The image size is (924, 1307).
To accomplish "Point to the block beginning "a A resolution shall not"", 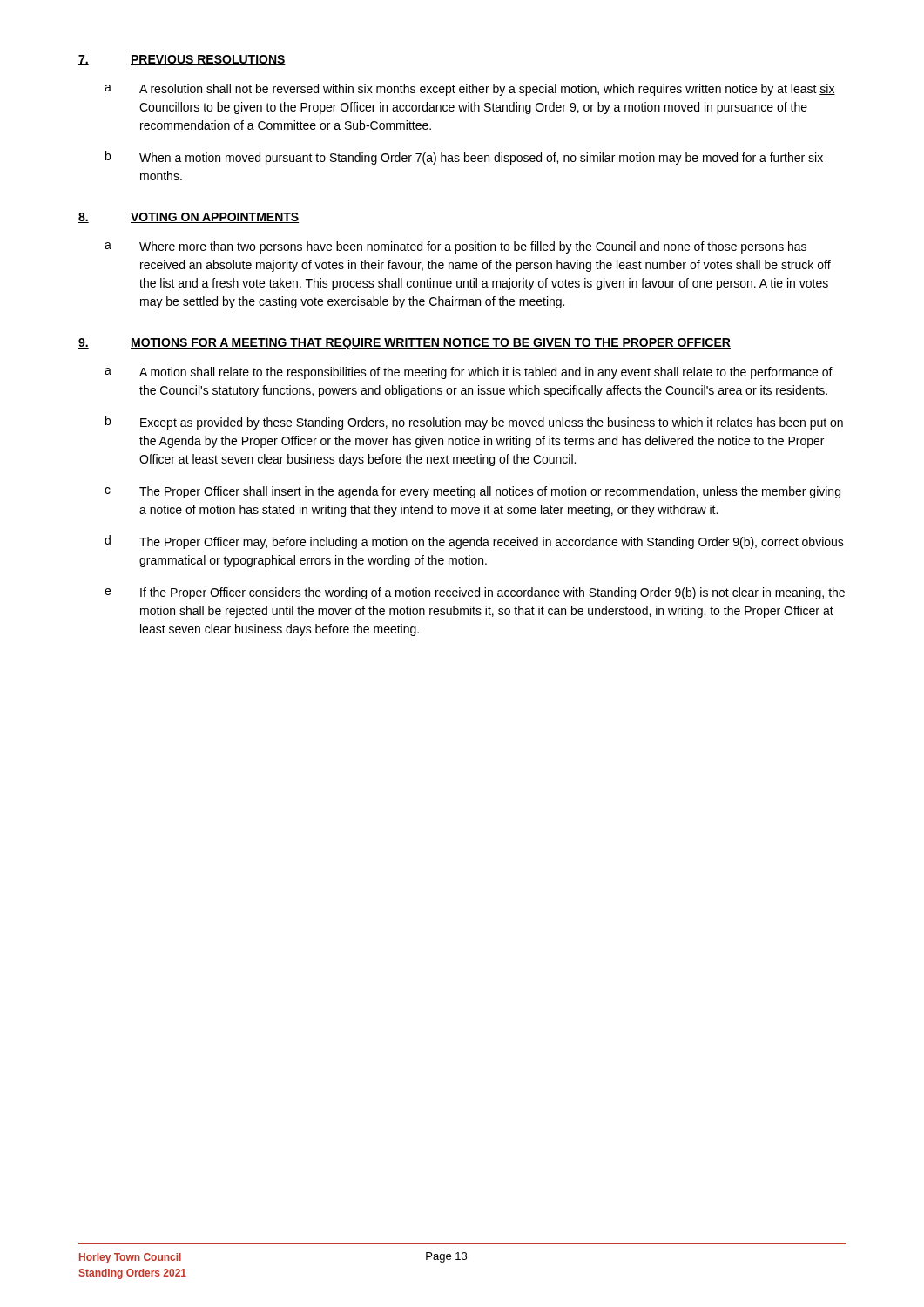I will [475, 108].
